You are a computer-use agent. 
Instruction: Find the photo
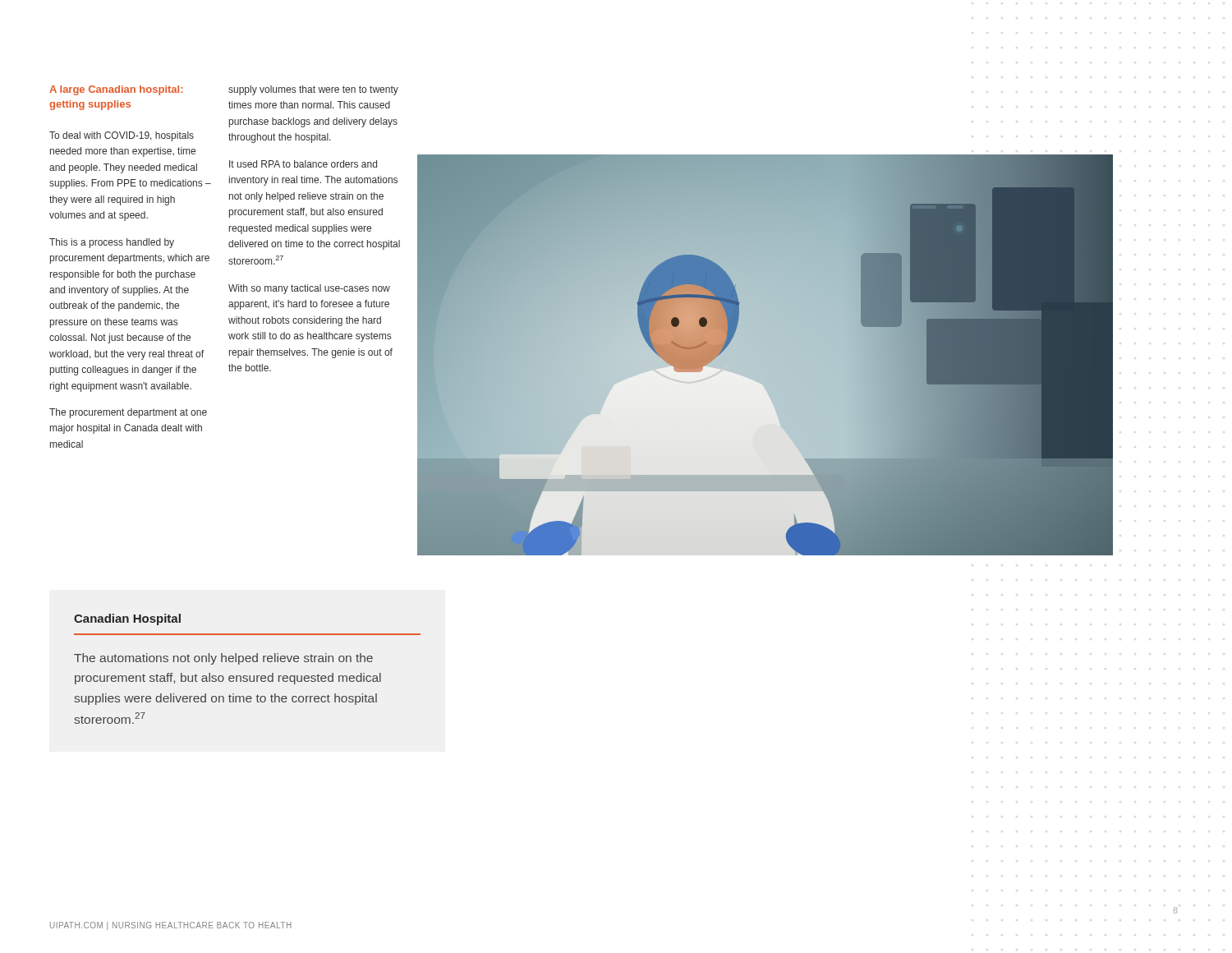(x=765, y=355)
